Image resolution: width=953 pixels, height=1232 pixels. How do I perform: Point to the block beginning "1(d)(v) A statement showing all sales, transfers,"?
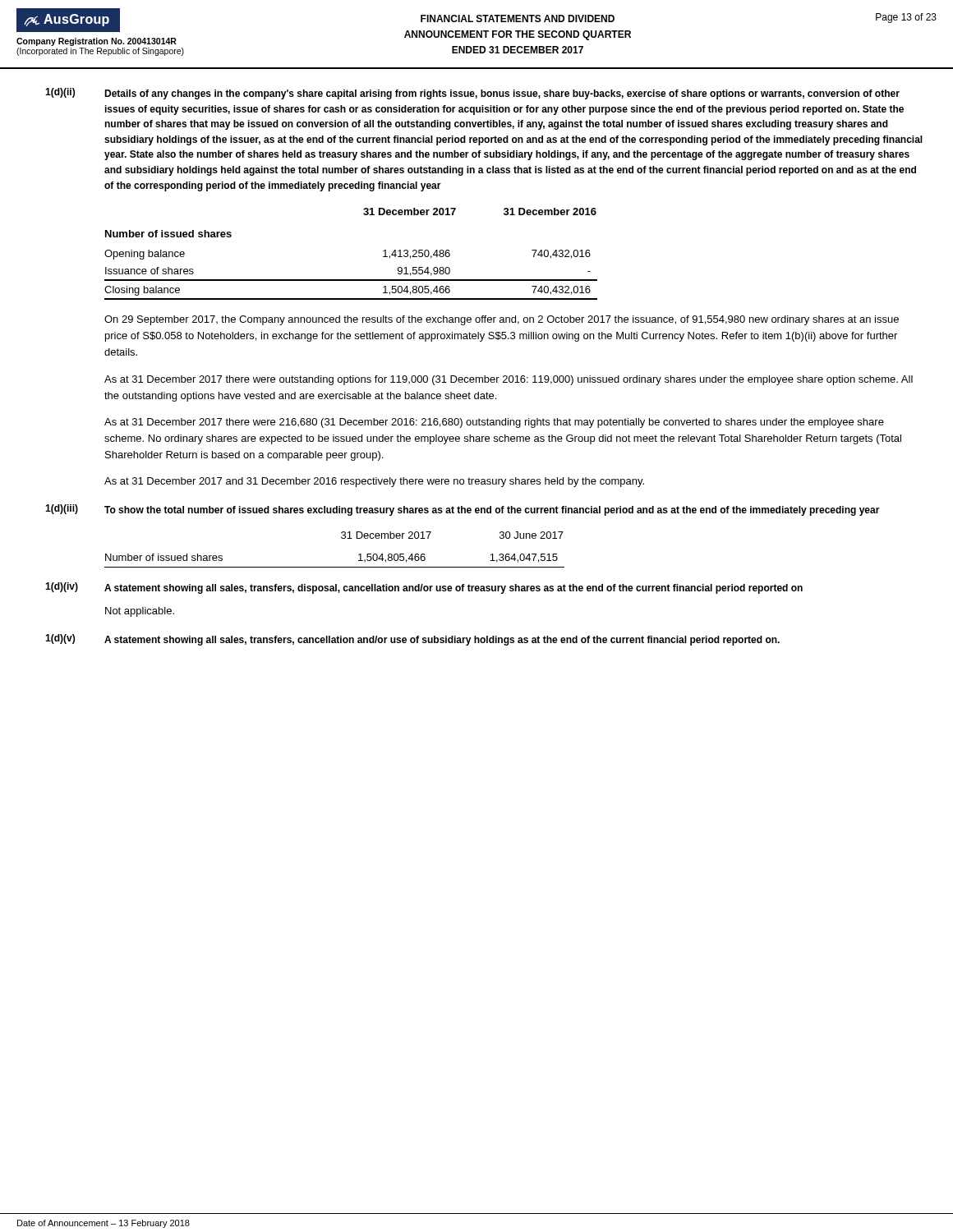pos(485,640)
